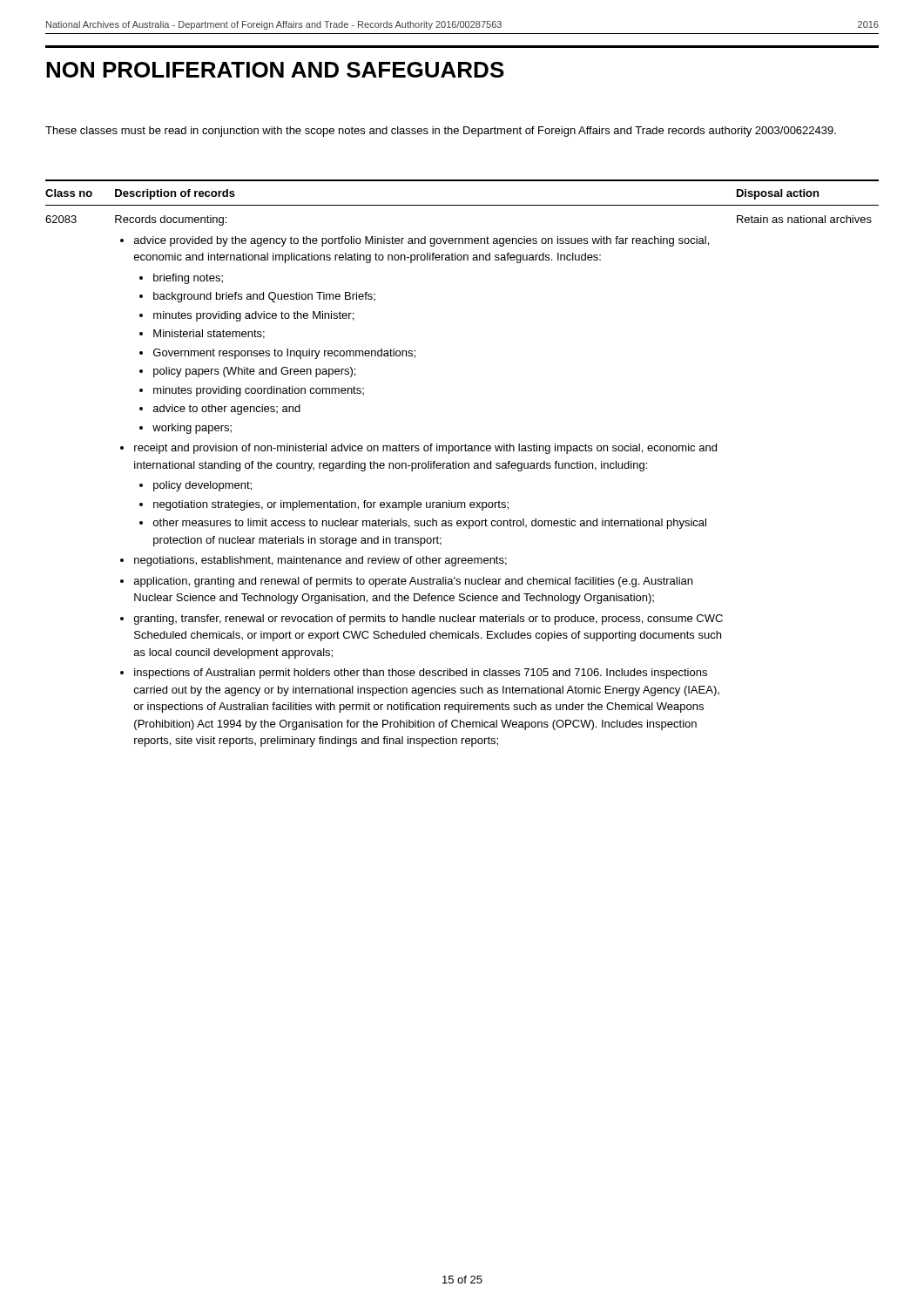Click on the passage starting "Retain as national archives"
Image resolution: width=924 pixels, height=1307 pixels.
804,219
